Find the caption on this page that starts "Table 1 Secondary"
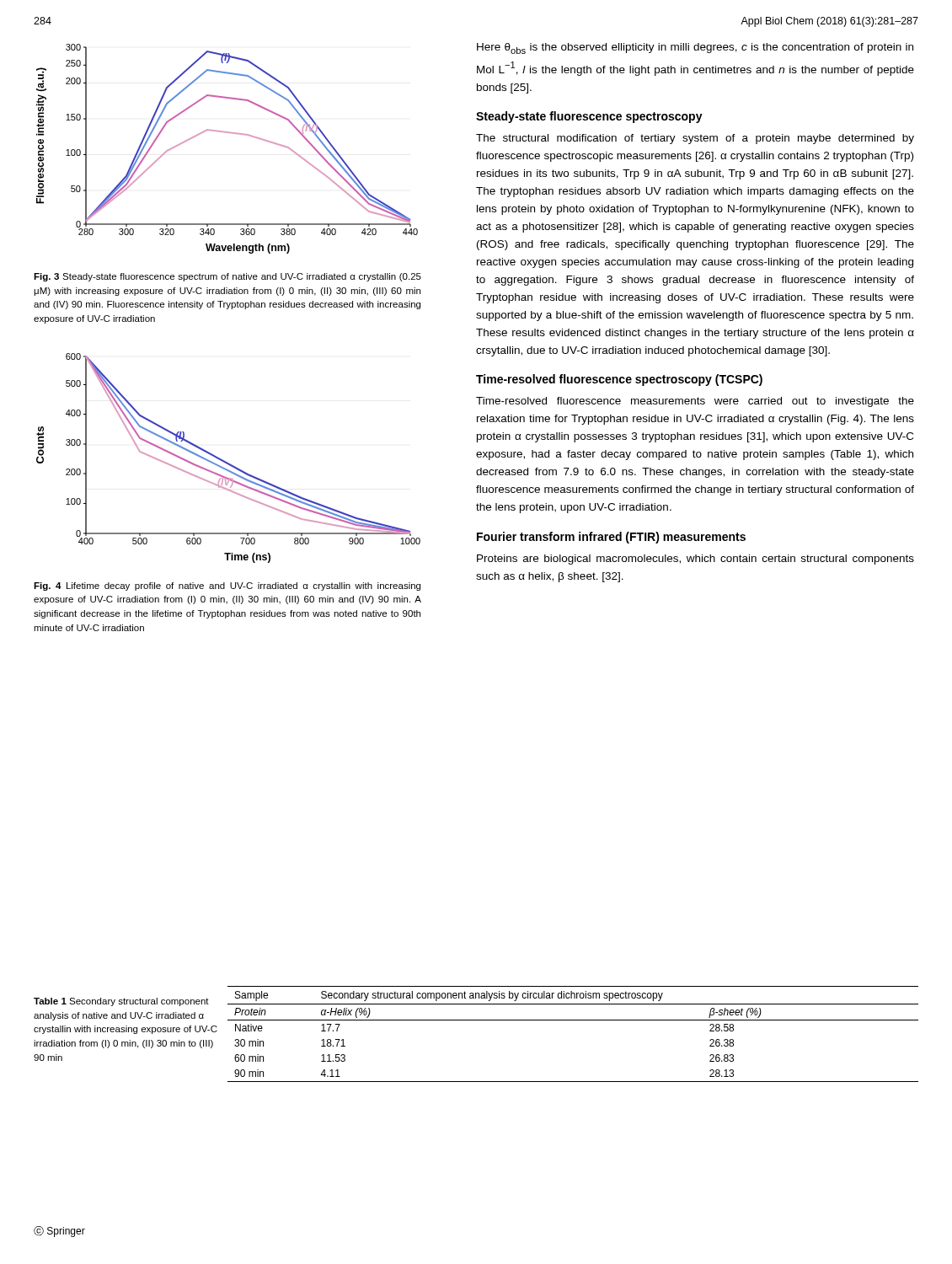Image resolution: width=952 pixels, height=1264 pixels. tap(126, 1029)
